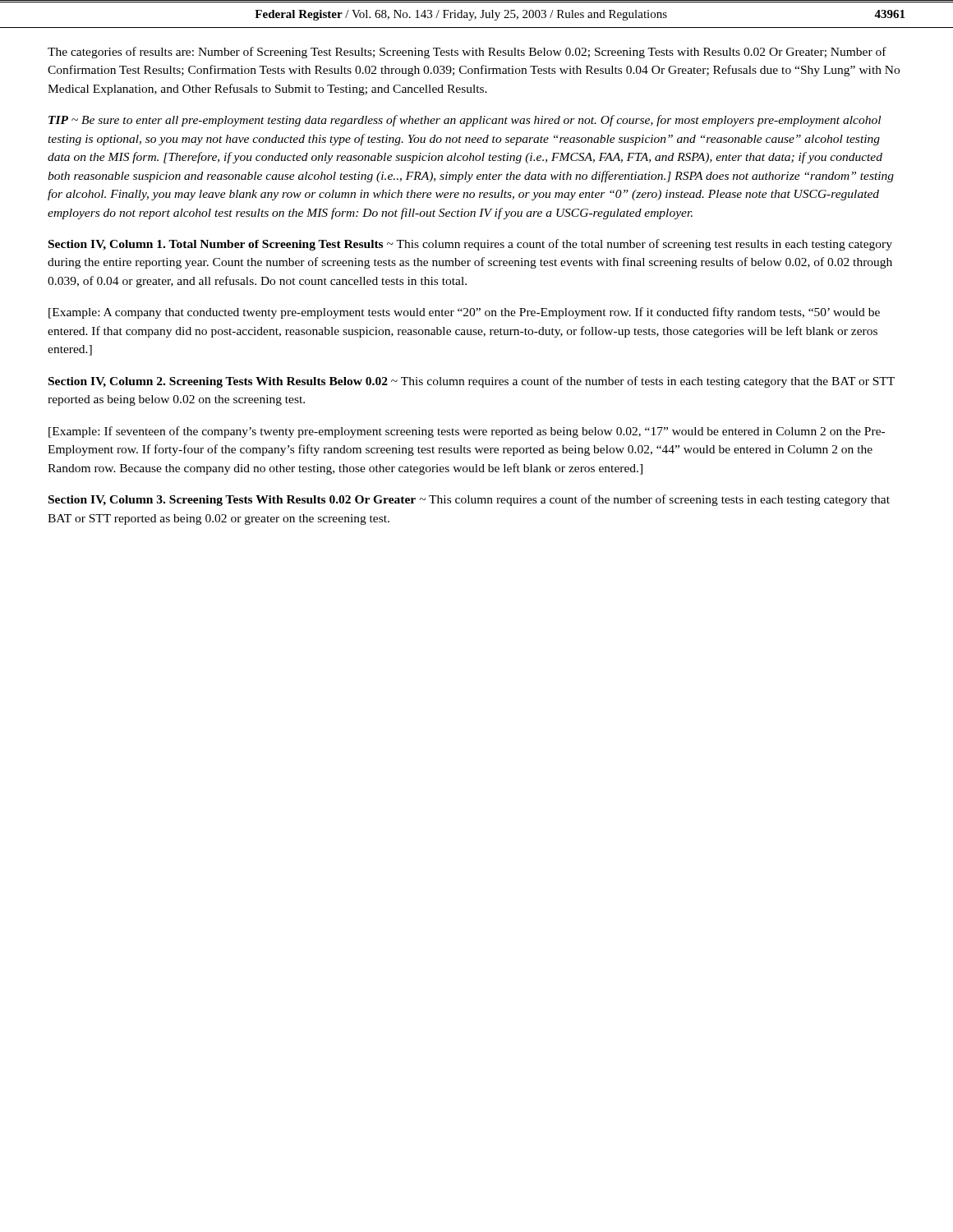Screen dimensions: 1232x953
Task: Point to the block beginning "Section IV, Column 2. Screening Tests"
Action: point(476,390)
